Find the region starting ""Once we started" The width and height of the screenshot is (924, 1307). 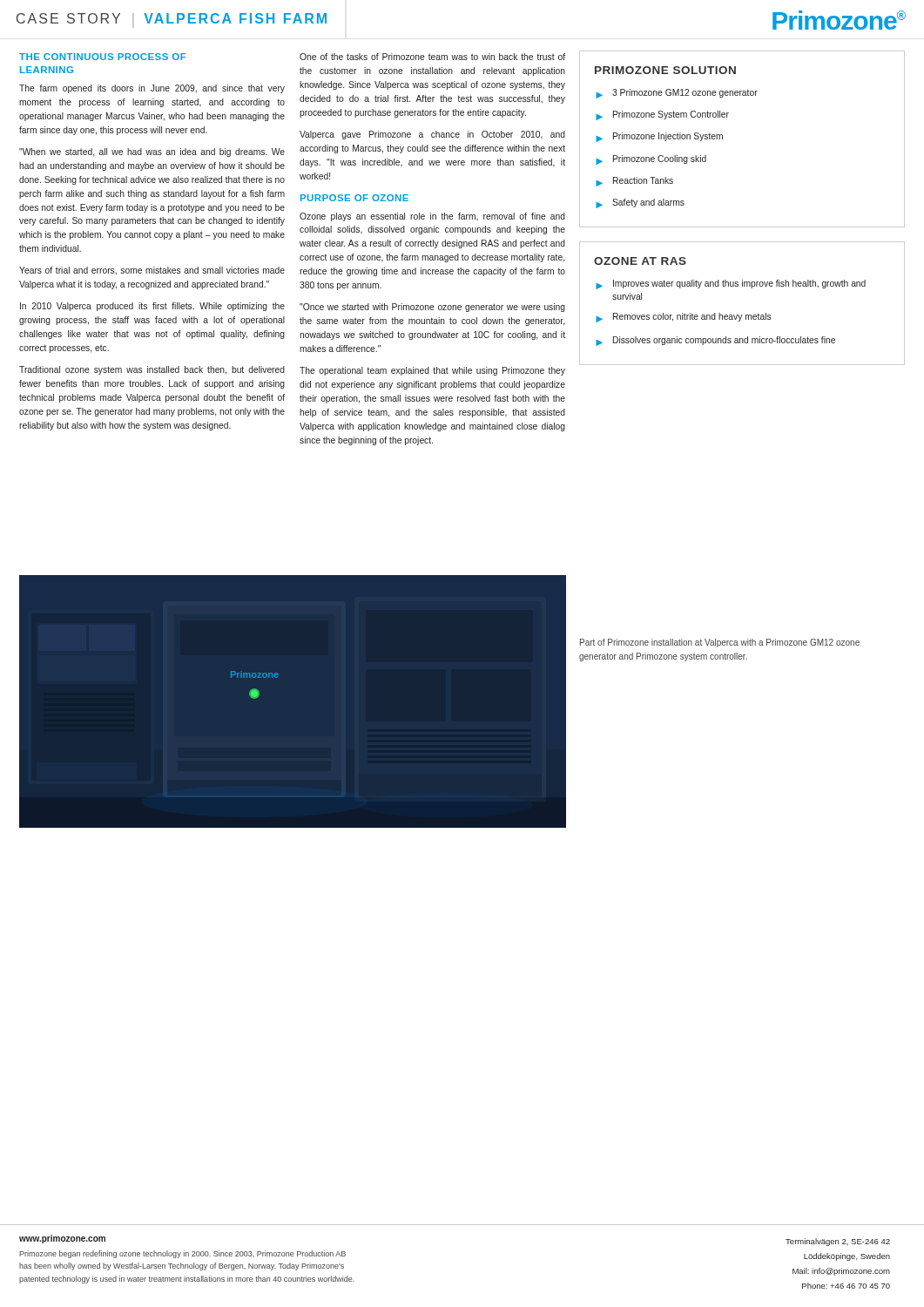432,328
